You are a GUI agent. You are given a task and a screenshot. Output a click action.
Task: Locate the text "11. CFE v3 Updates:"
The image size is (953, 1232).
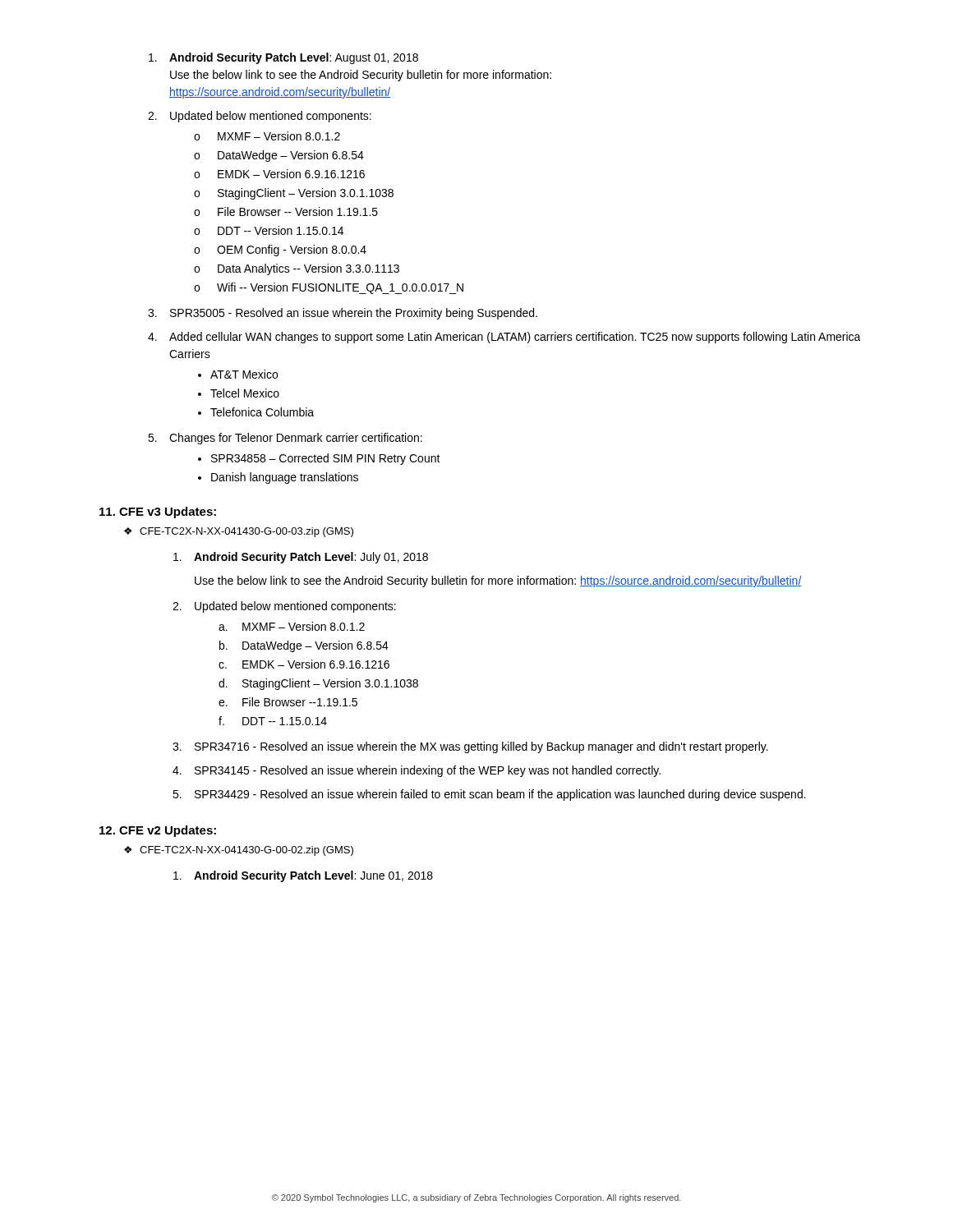pyautogui.click(x=158, y=511)
